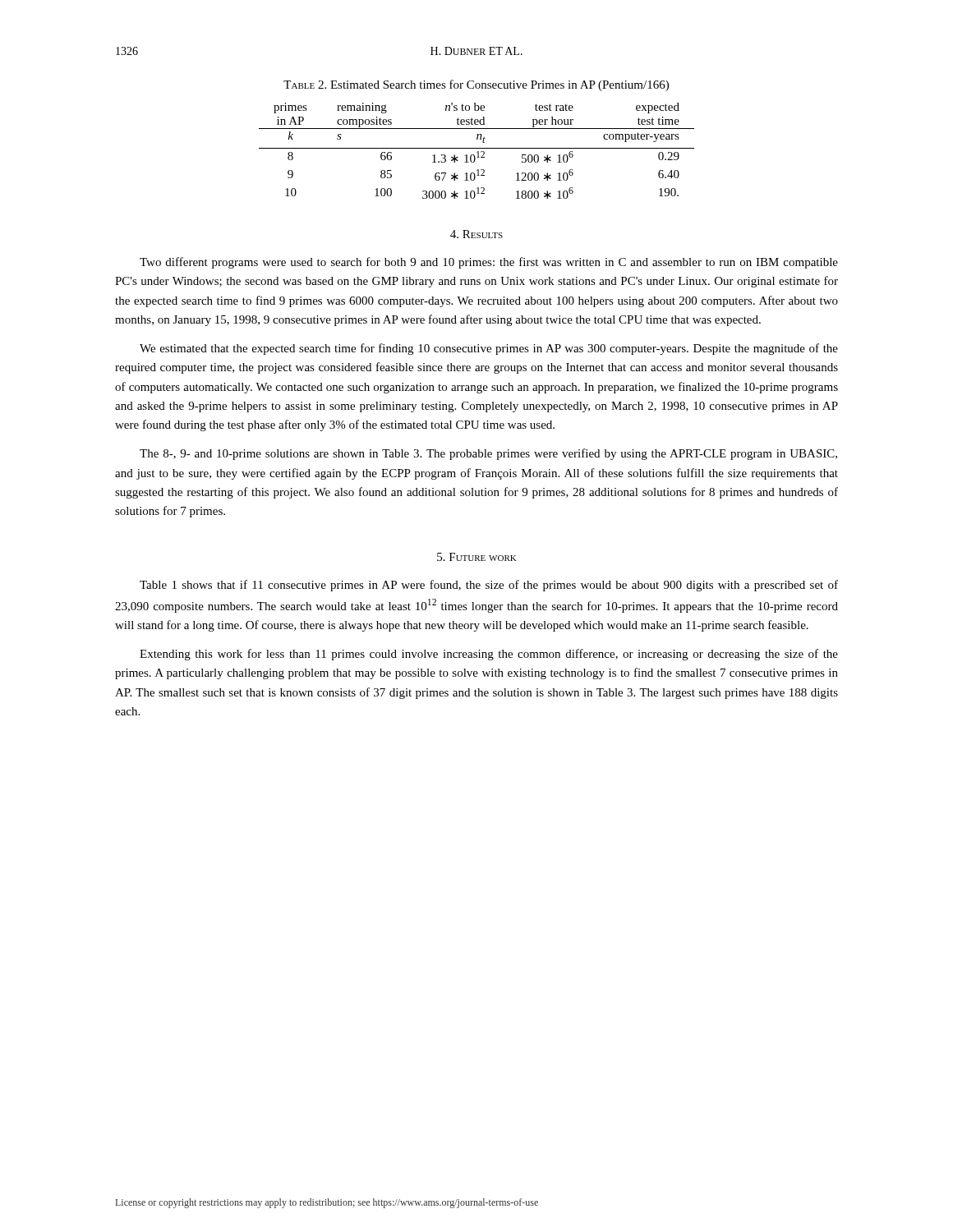Screen dimensions: 1232x953
Task: Select the passage starting "We estimated that"
Action: click(x=476, y=386)
